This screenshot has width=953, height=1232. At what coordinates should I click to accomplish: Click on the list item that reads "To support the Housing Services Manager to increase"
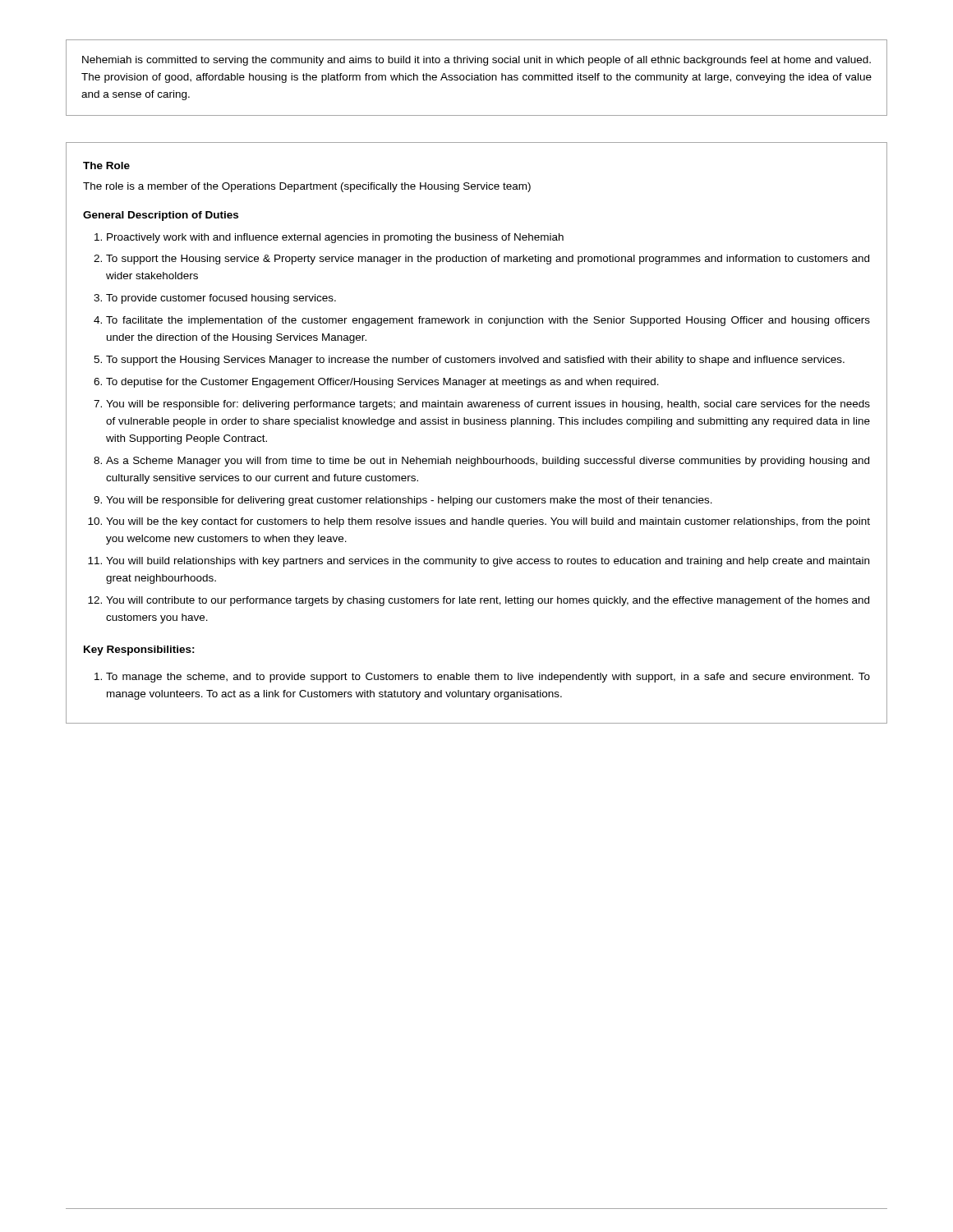476,359
